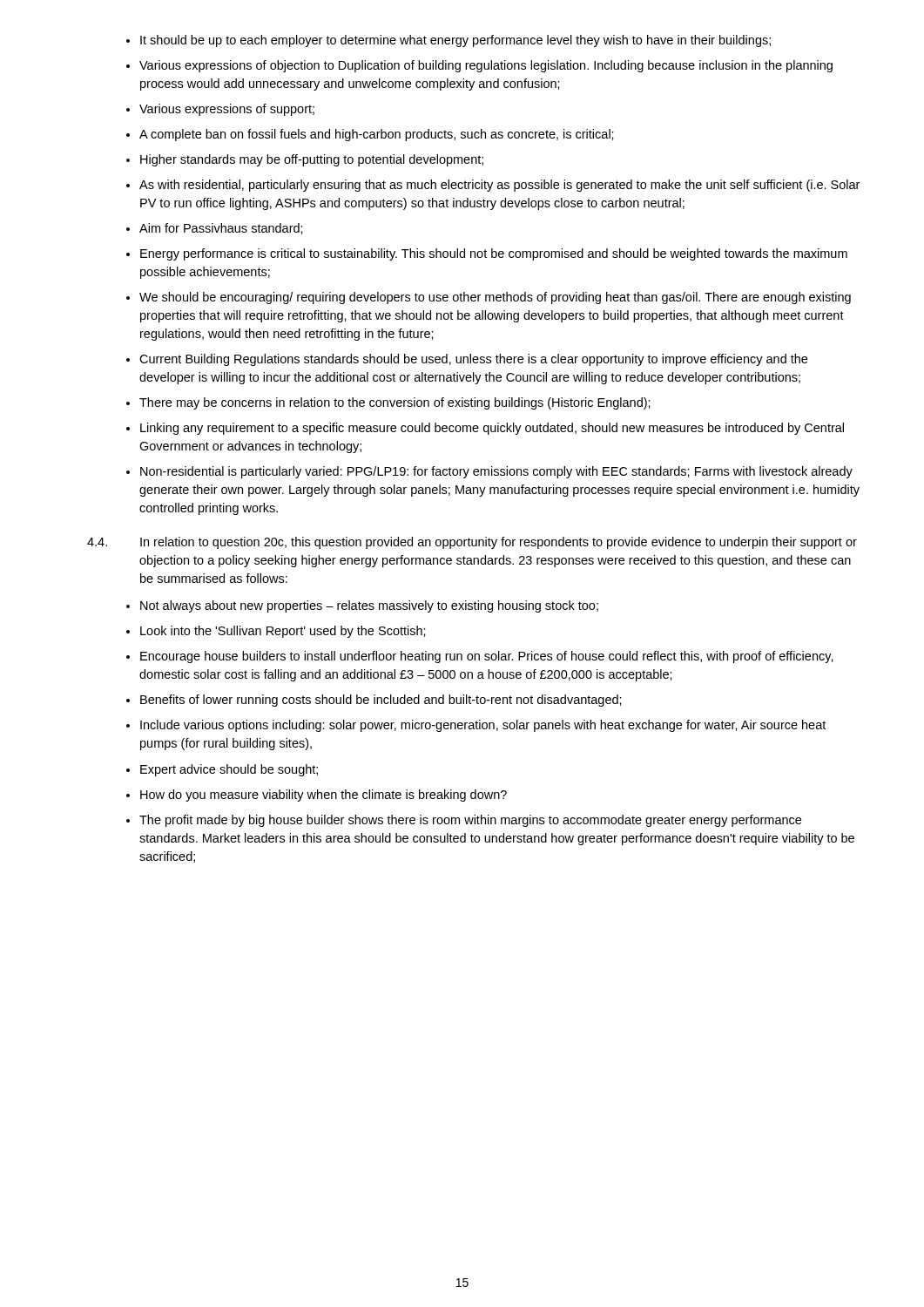Click on the list item that says "Non-residential is particularly varied: PPG/LP19: for factory emissions"
Image resolution: width=924 pixels, height=1307 pixels.
point(499,490)
